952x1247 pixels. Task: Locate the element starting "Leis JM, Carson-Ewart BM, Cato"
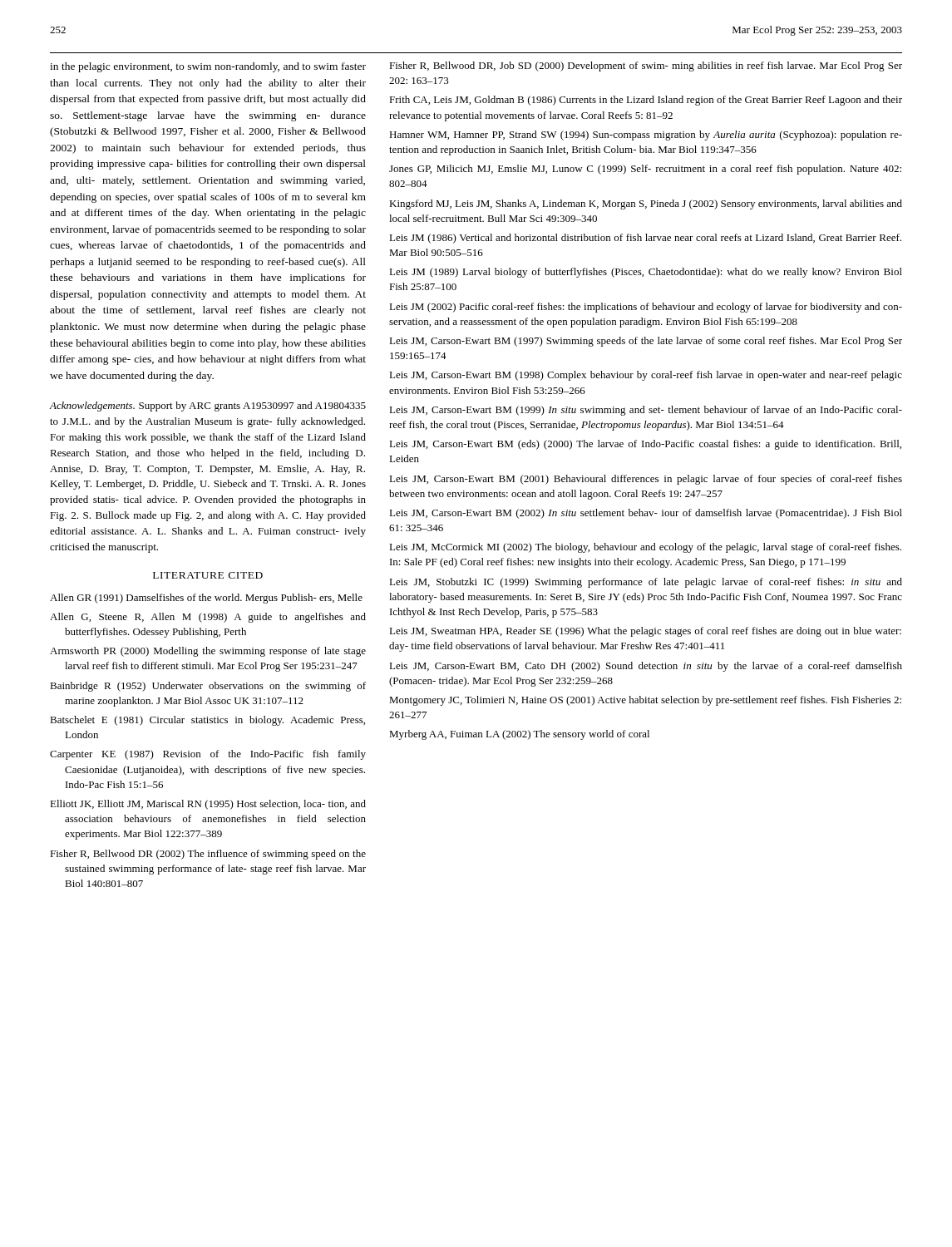coord(646,673)
